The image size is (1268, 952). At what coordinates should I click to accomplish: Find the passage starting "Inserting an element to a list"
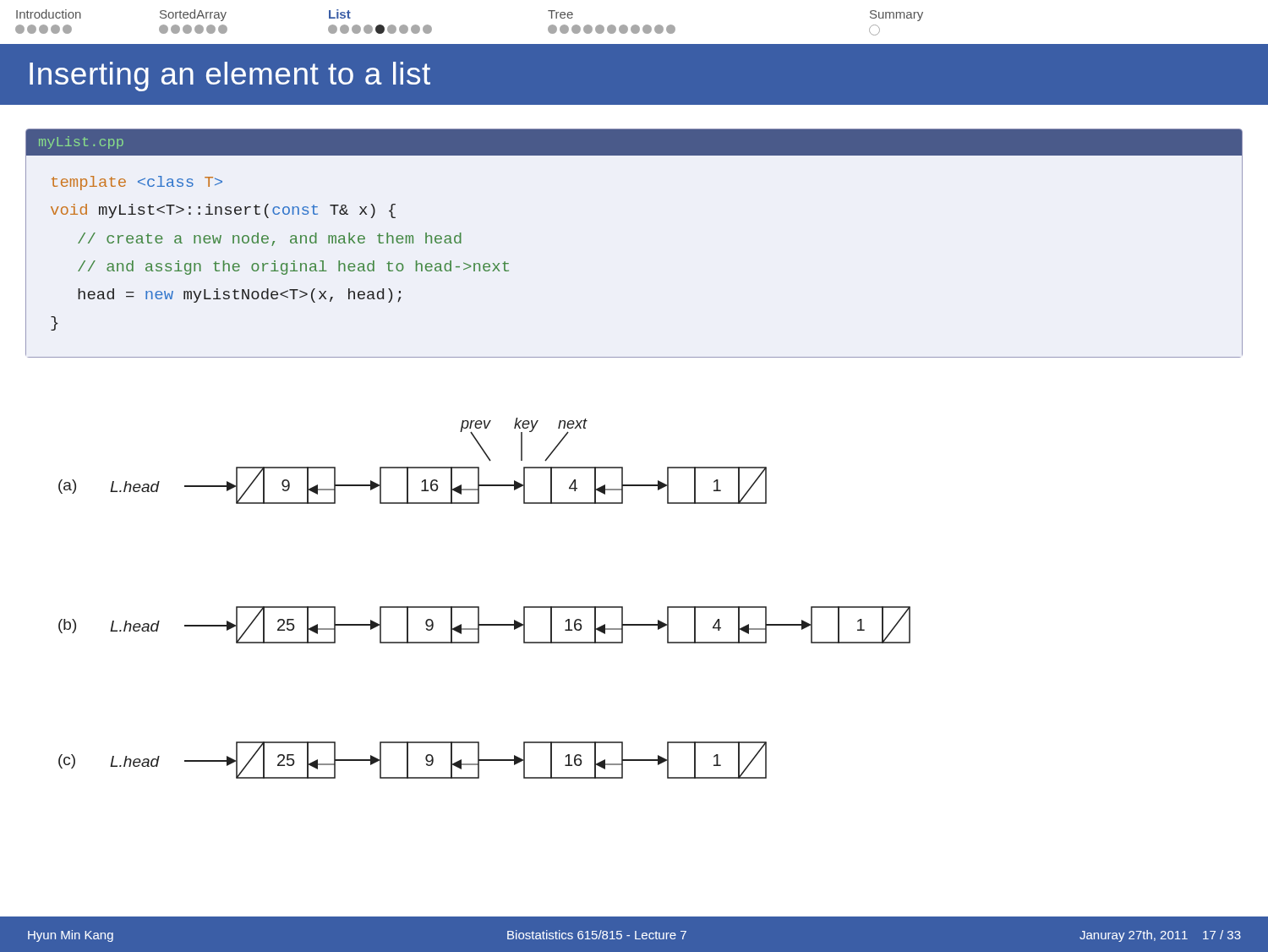[x=229, y=74]
